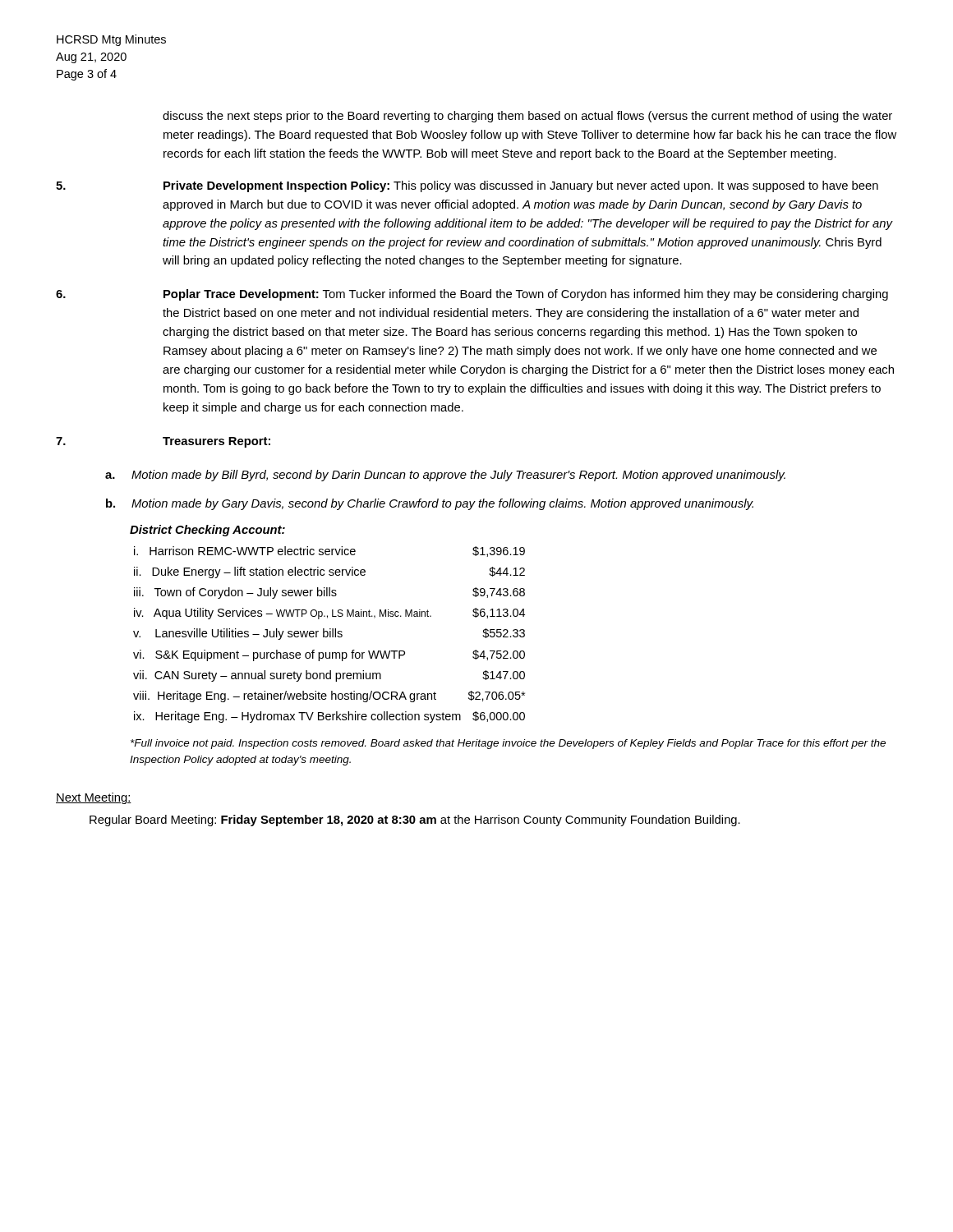Find the list item that says "6. Poplar Trace Development: Tom"
953x1232 pixels.
pyautogui.click(x=476, y=351)
